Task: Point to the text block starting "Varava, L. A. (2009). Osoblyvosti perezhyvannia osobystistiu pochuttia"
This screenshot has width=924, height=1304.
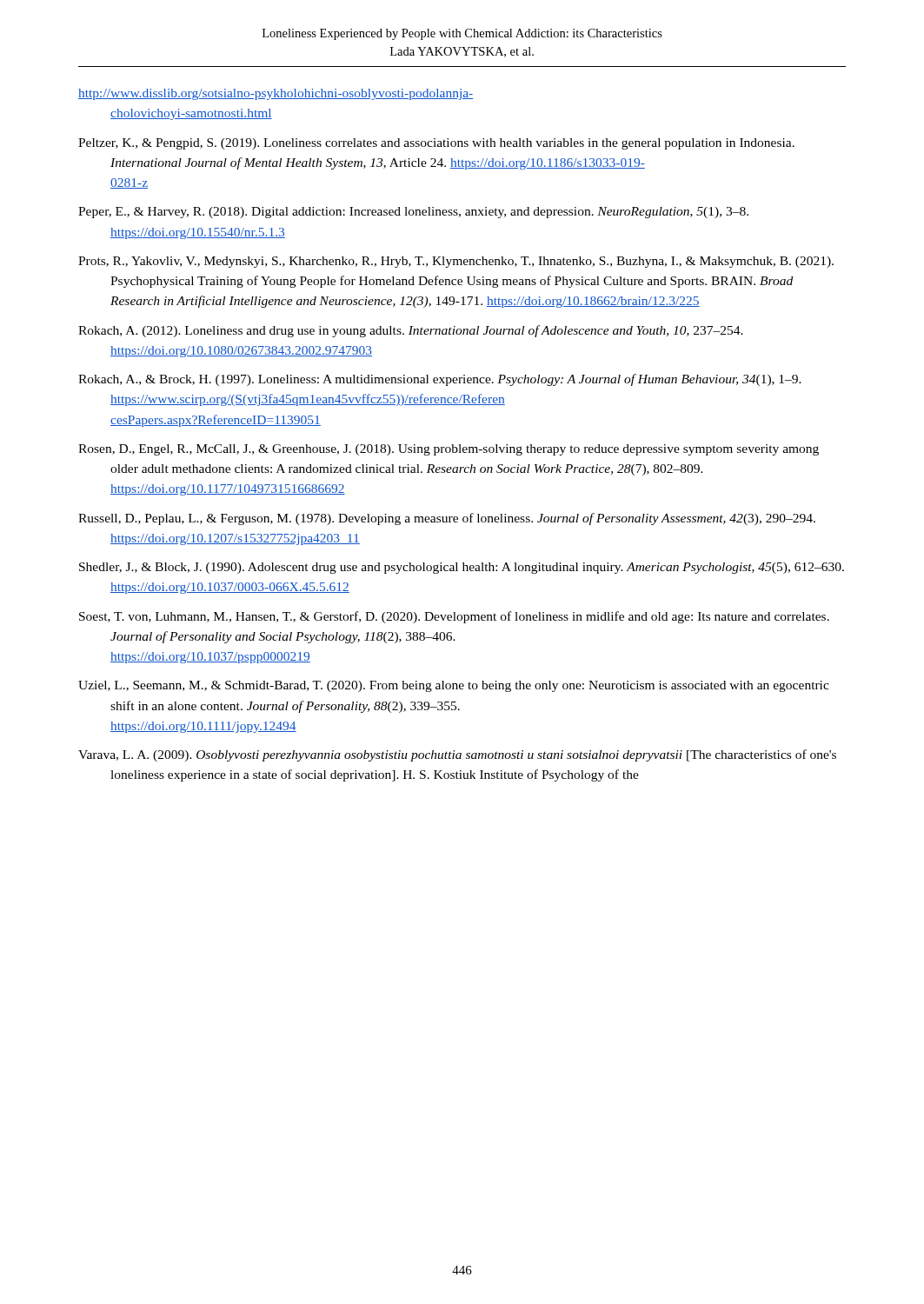Action: coord(462,764)
